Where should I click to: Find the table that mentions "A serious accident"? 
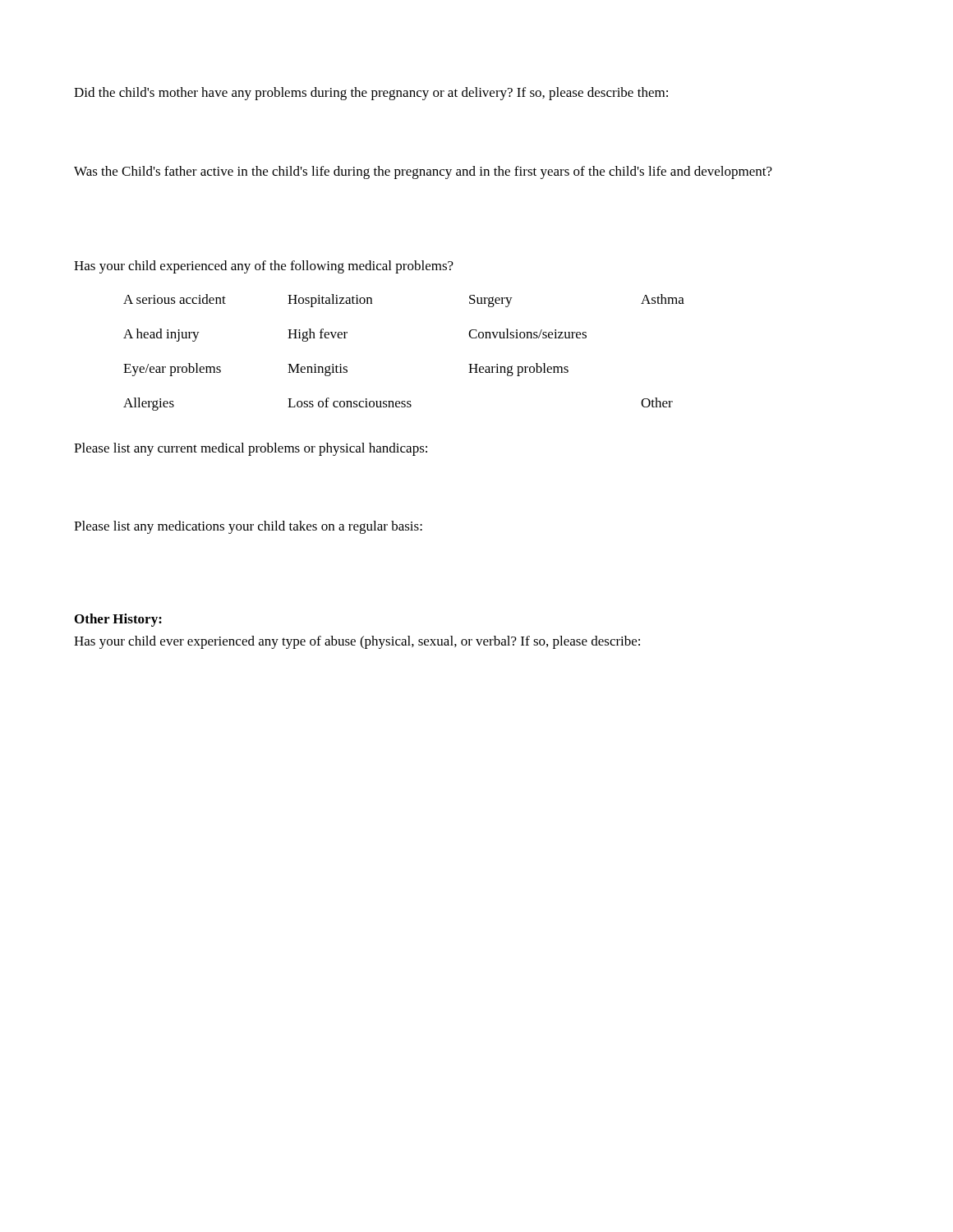[x=476, y=351]
